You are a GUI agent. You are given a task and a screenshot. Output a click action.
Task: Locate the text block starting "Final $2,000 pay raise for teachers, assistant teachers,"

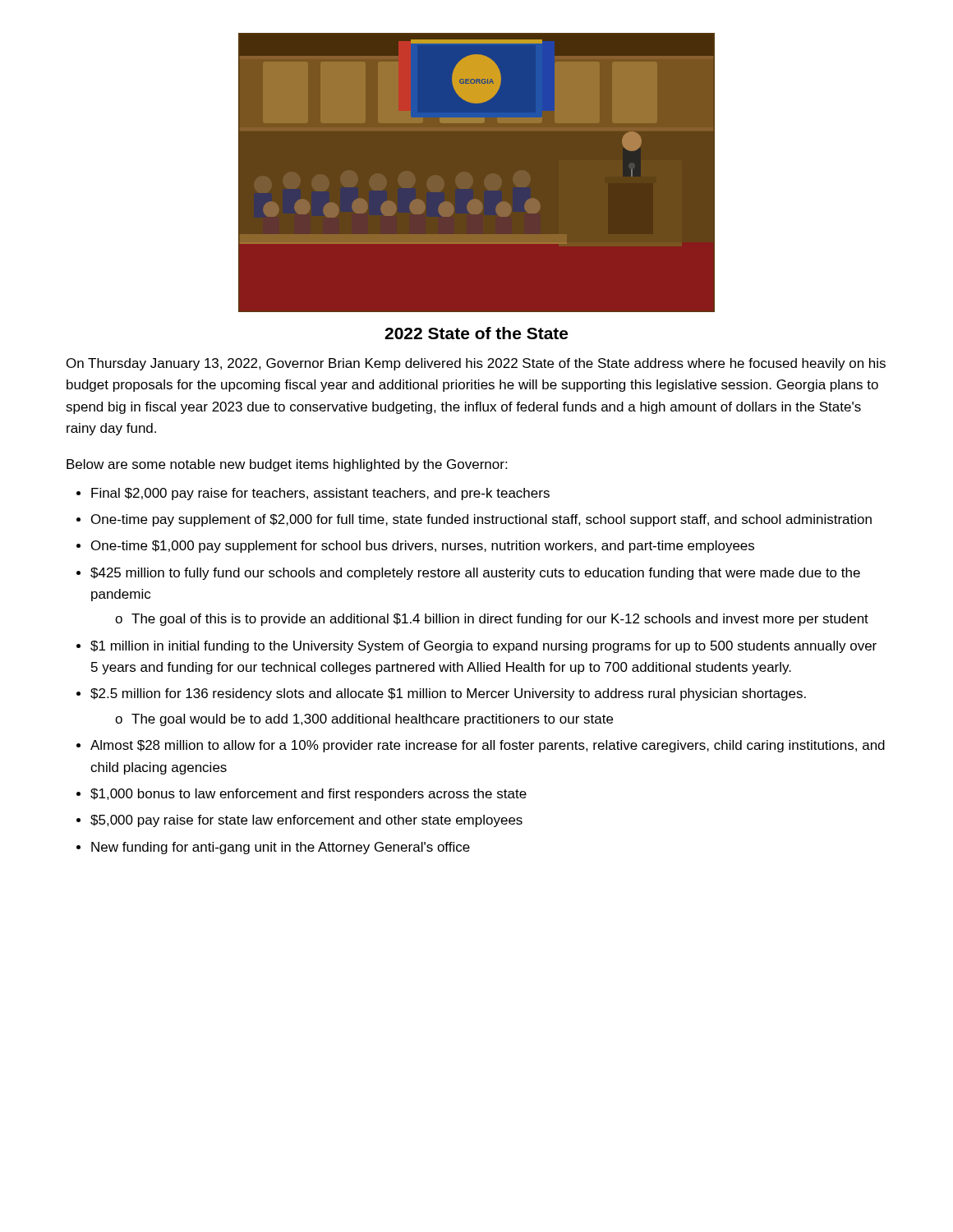pos(320,493)
